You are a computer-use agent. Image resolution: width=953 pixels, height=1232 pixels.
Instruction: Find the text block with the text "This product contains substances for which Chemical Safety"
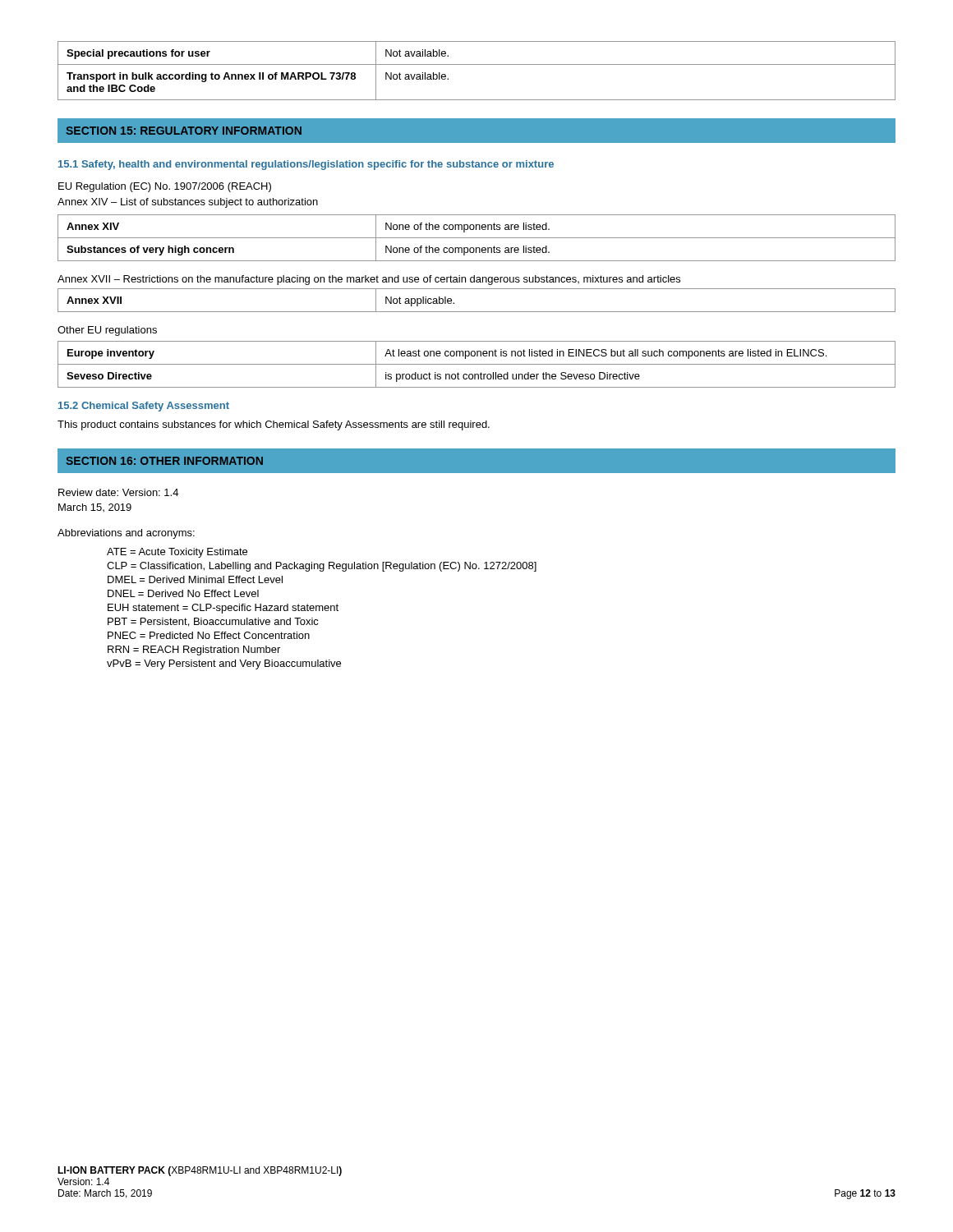274,424
